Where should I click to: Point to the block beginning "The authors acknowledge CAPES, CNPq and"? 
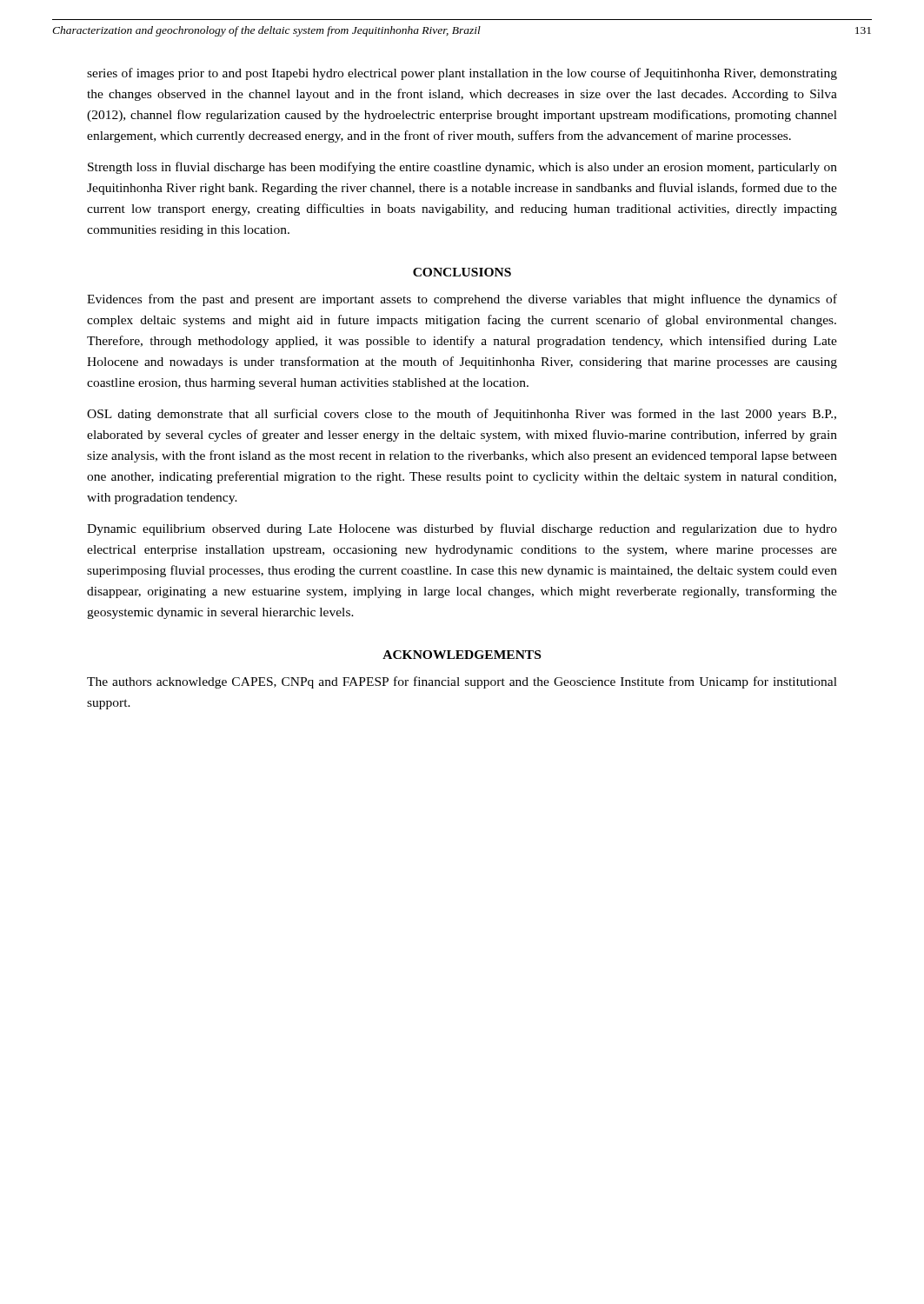[x=462, y=692]
